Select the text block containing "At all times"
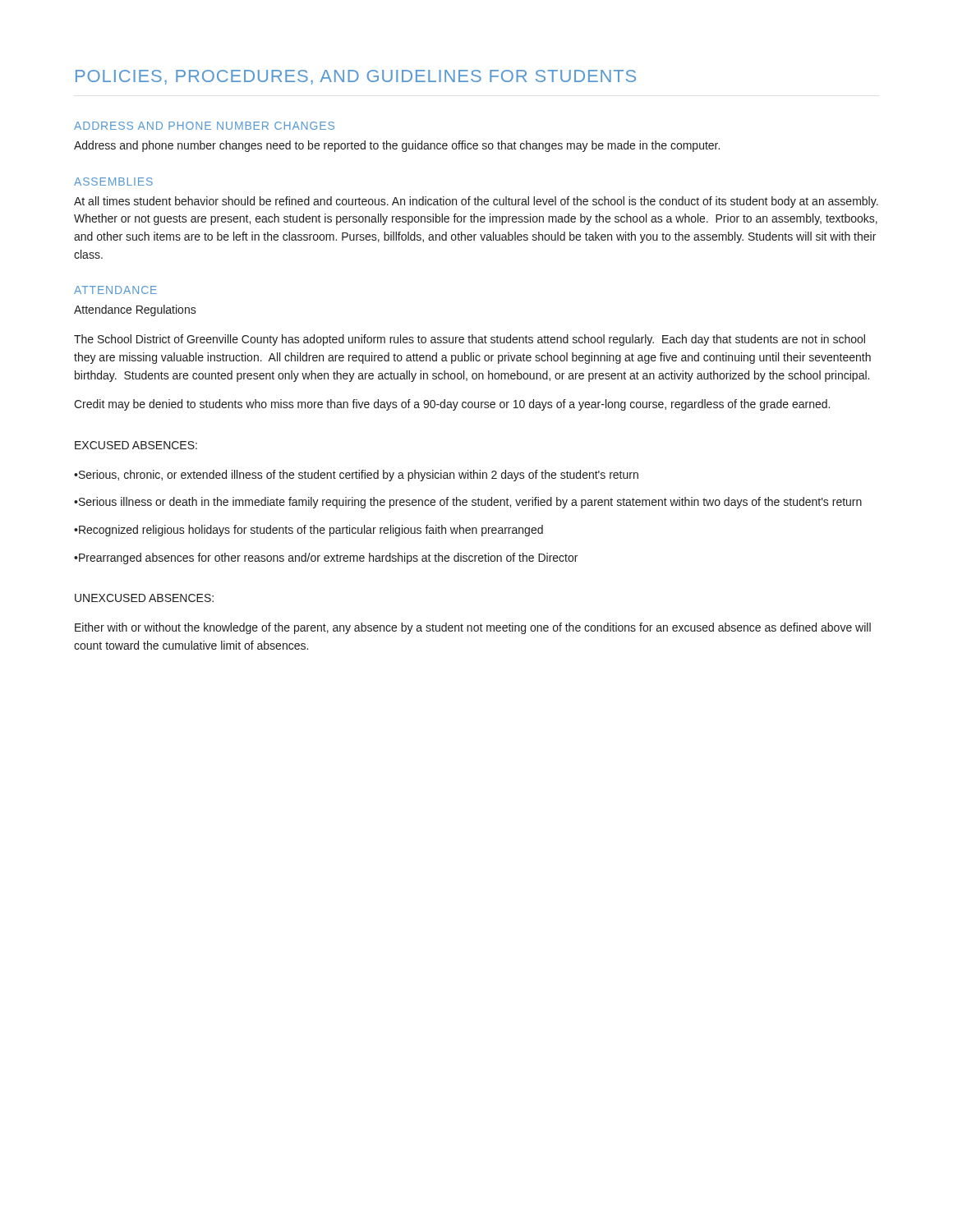Screen dimensions: 1232x953 476,228
